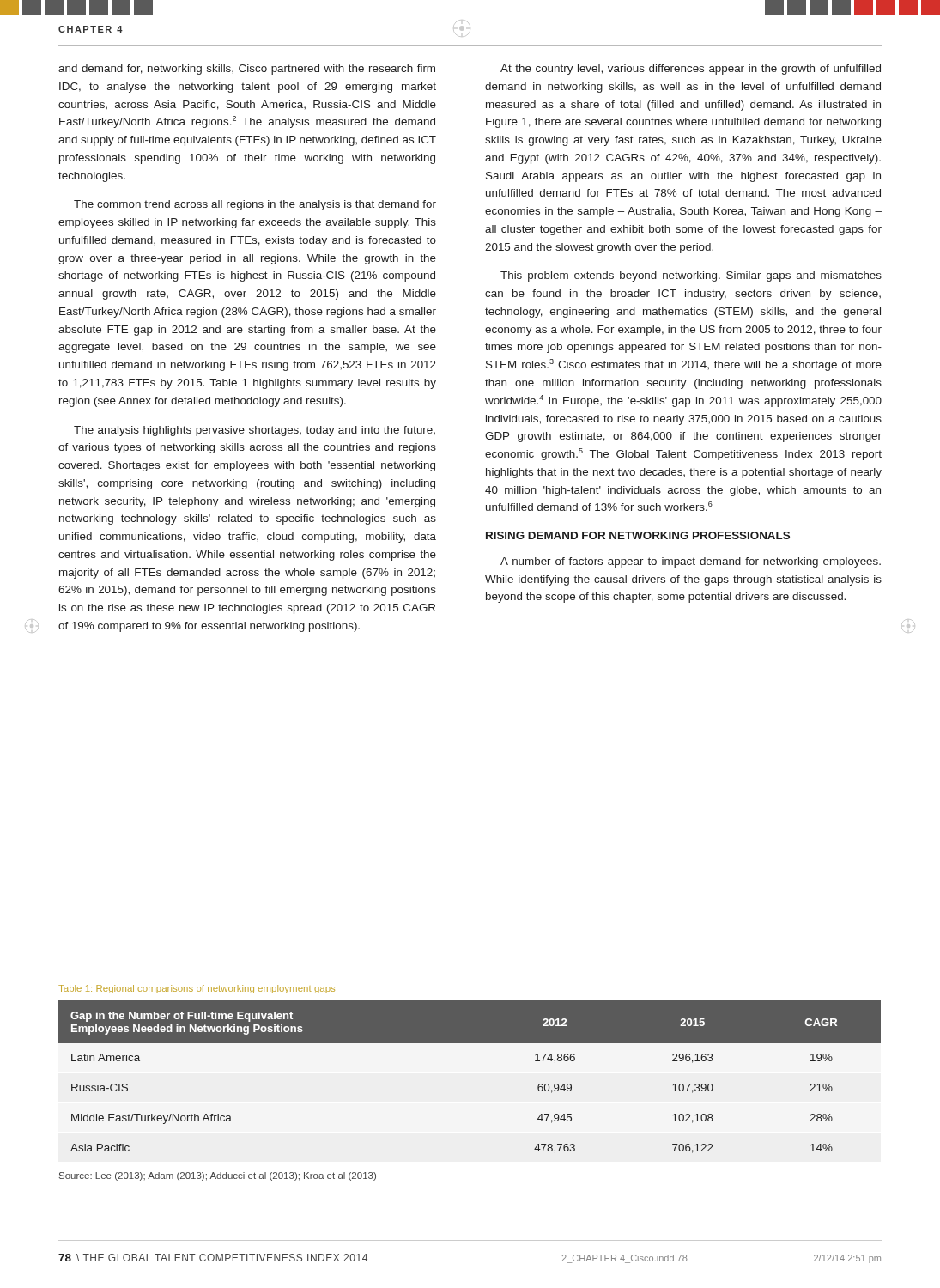This screenshot has width=940, height=1288.
Task: Select a footnote
Action: point(218,1176)
